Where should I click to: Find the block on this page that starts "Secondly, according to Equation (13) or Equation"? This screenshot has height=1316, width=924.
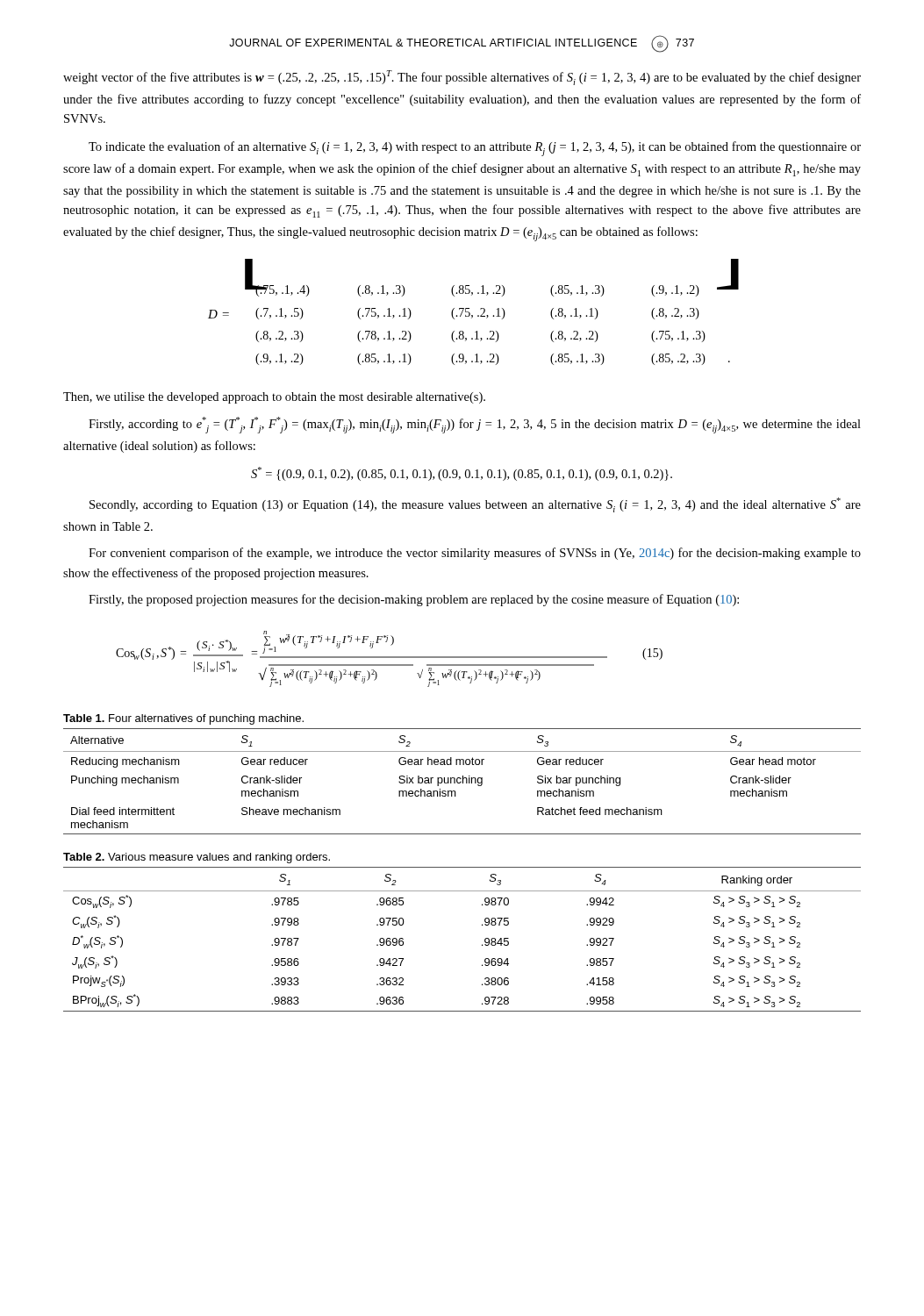(462, 515)
